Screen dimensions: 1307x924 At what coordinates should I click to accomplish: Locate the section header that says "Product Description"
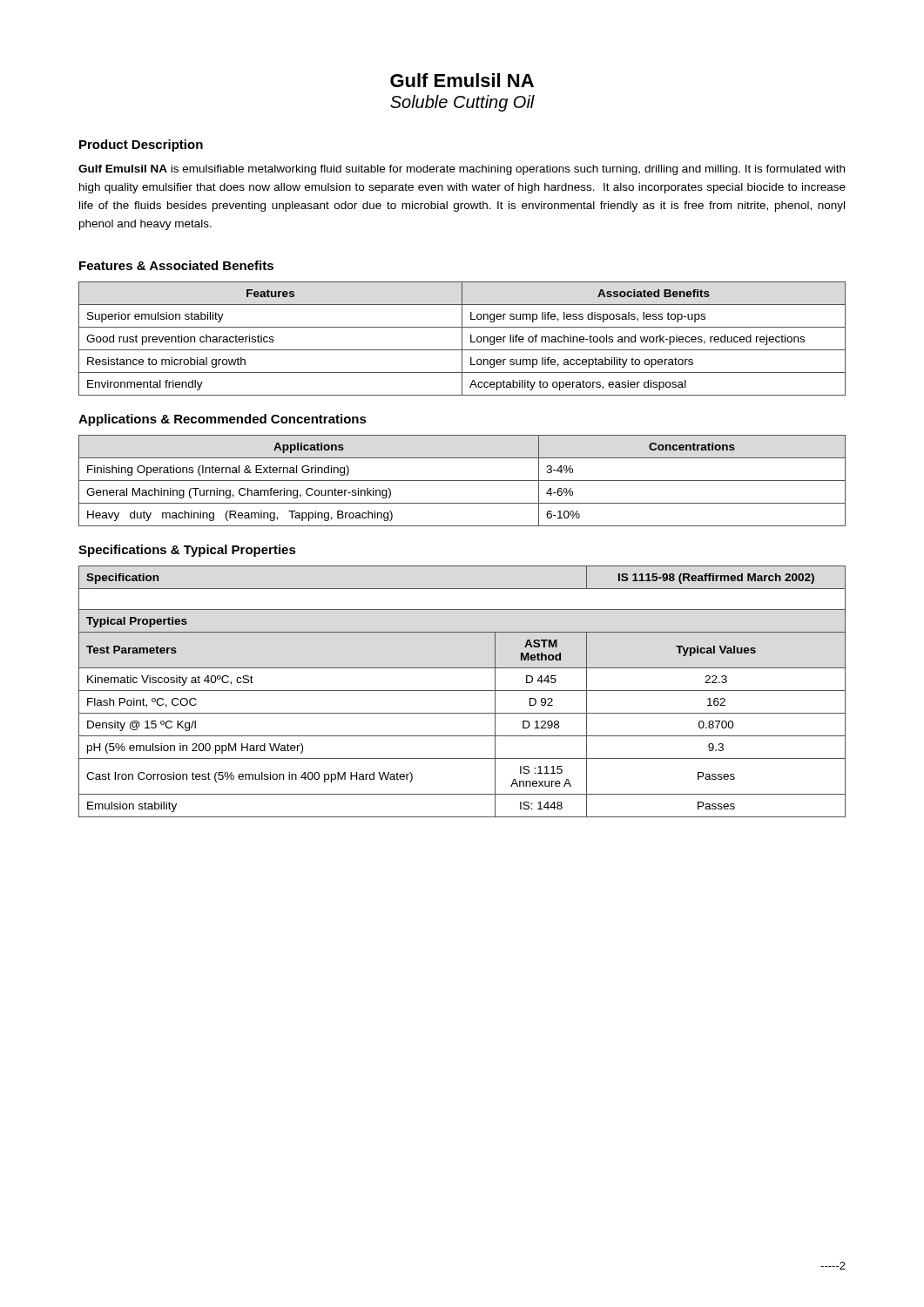(141, 144)
